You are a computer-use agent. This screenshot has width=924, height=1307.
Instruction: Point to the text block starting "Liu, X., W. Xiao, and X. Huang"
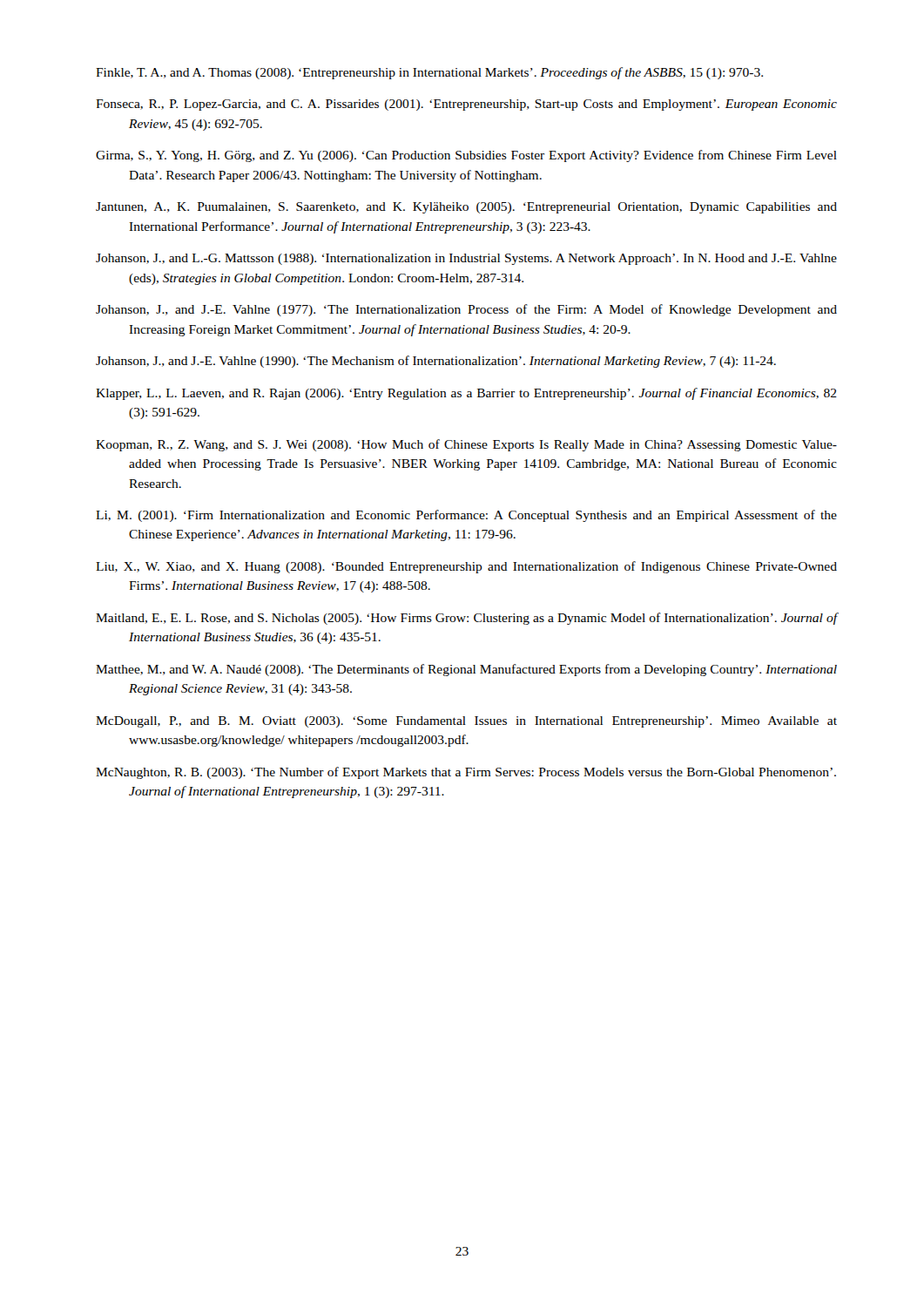(466, 576)
